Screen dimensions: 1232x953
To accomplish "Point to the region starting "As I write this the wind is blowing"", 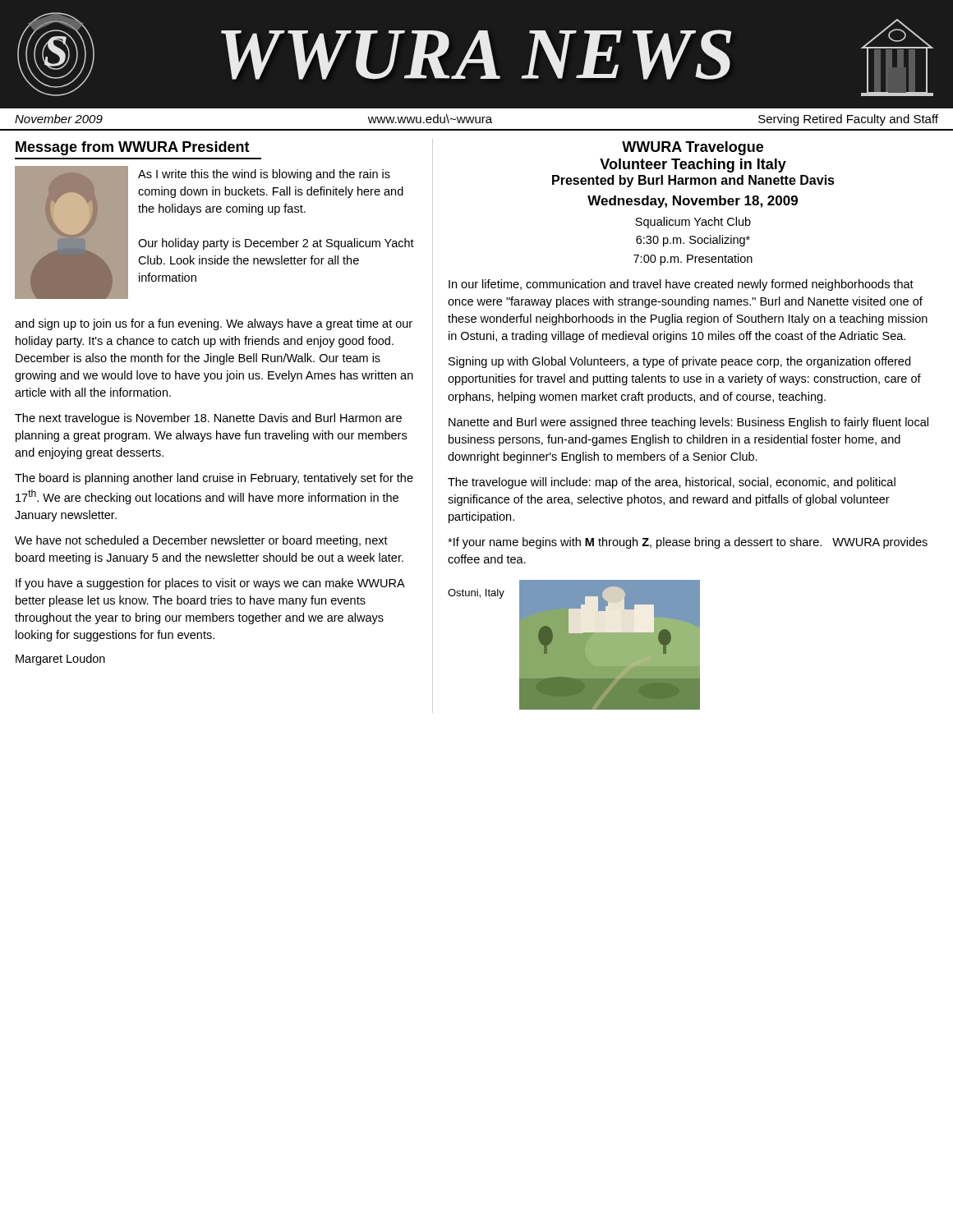I will [x=276, y=226].
